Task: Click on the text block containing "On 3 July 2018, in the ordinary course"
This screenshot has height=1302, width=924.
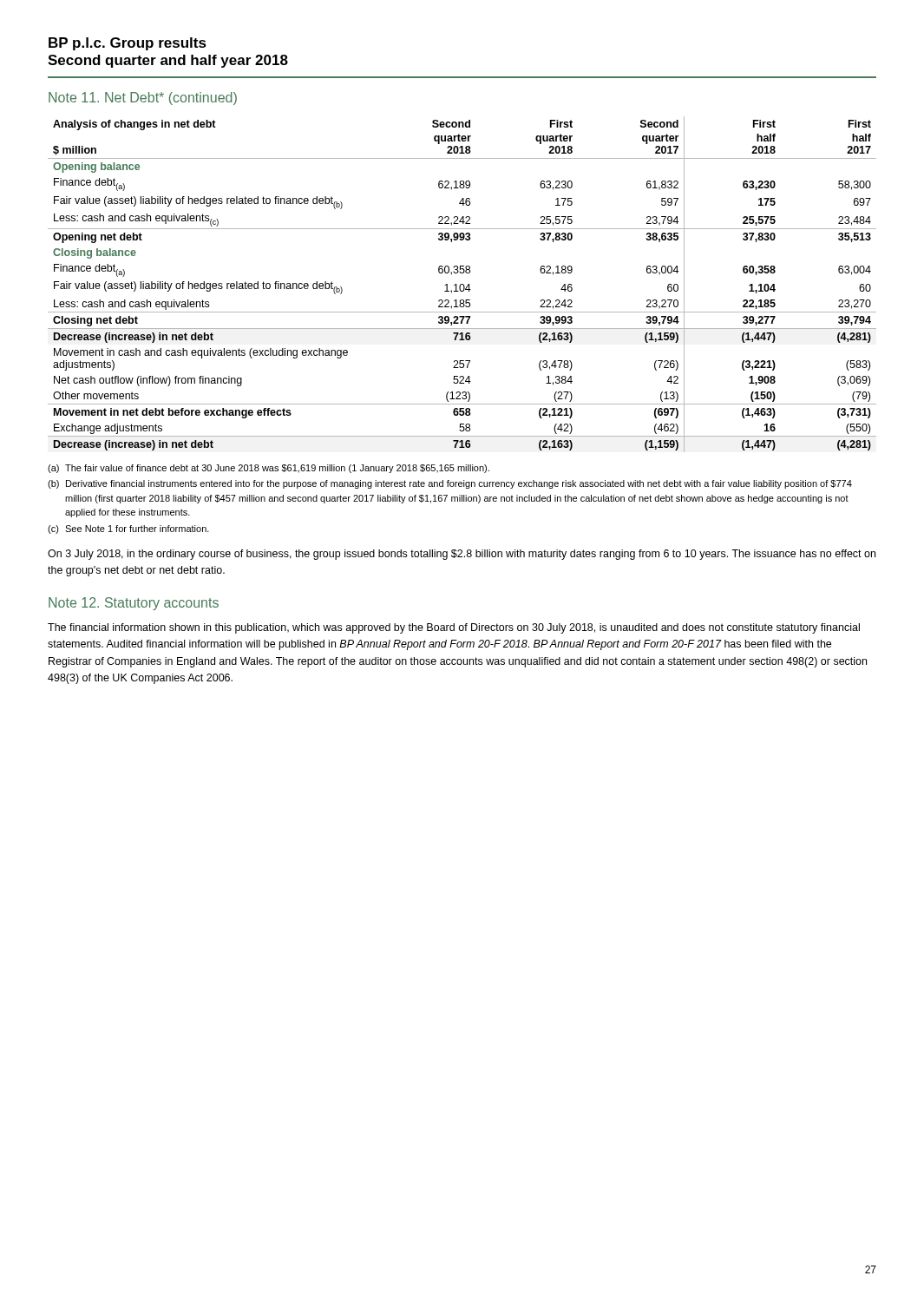Action: [462, 563]
